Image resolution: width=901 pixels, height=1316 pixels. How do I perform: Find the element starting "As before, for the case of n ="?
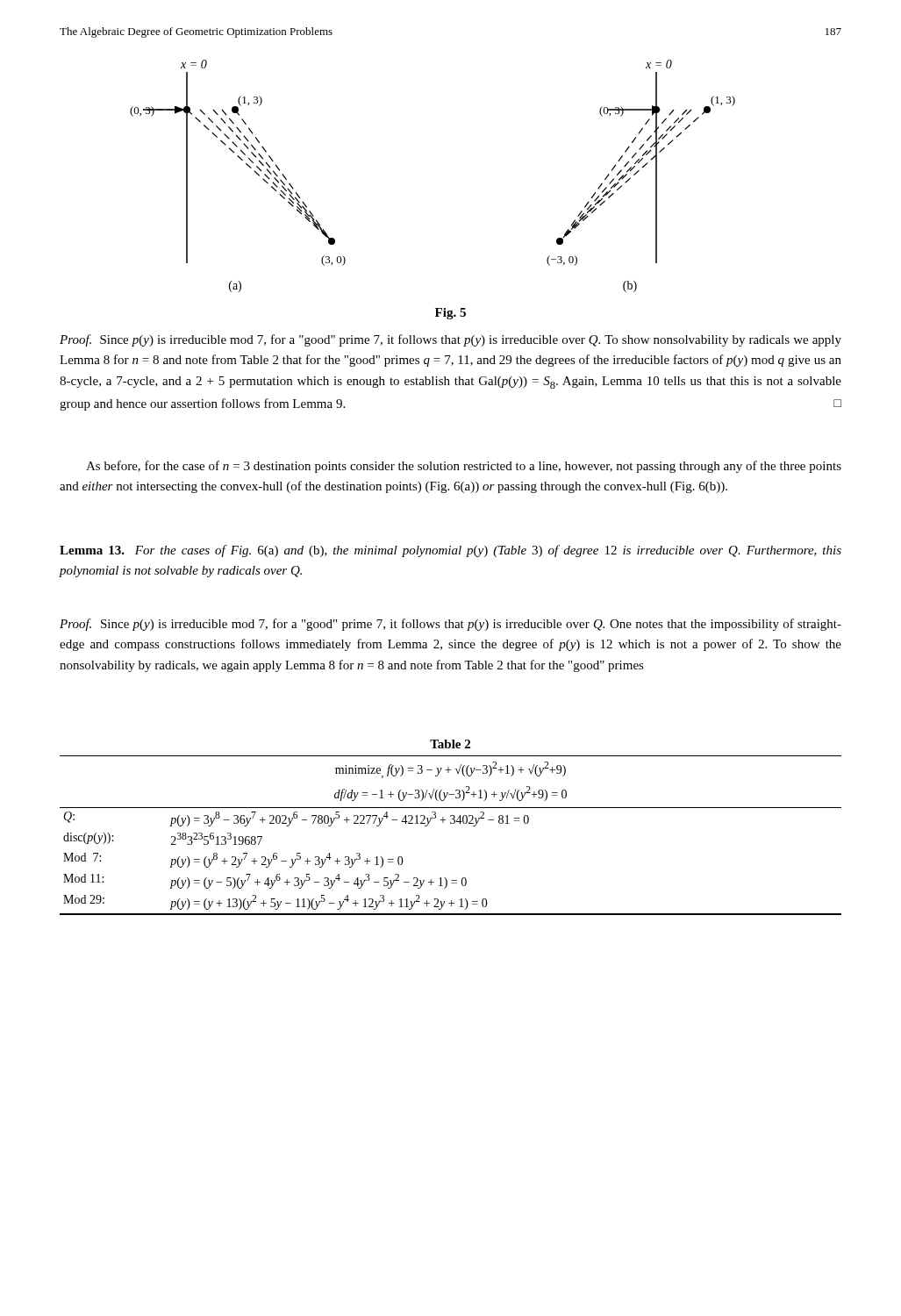click(x=450, y=477)
